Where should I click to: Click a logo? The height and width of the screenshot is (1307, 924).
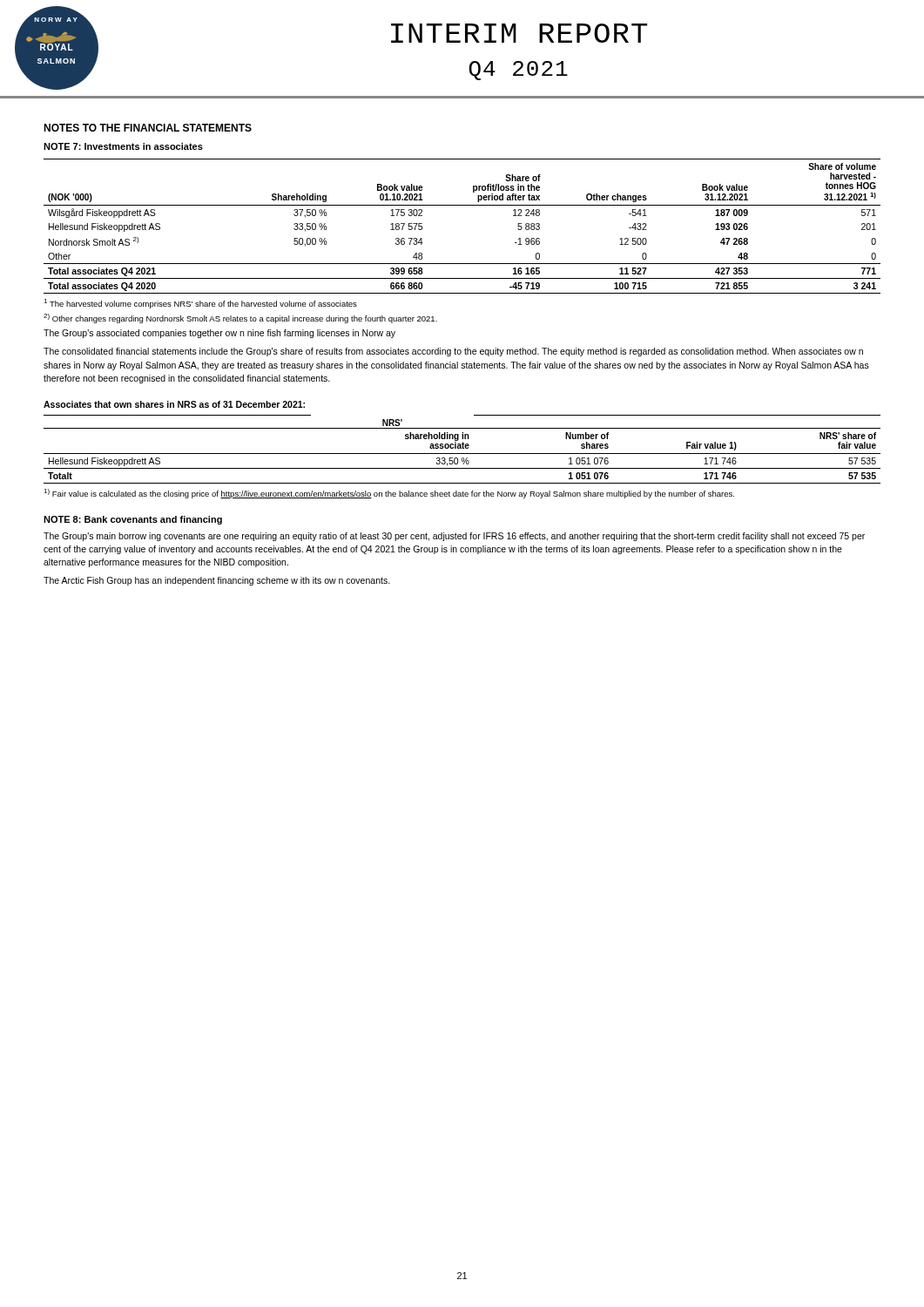tap(57, 48)
